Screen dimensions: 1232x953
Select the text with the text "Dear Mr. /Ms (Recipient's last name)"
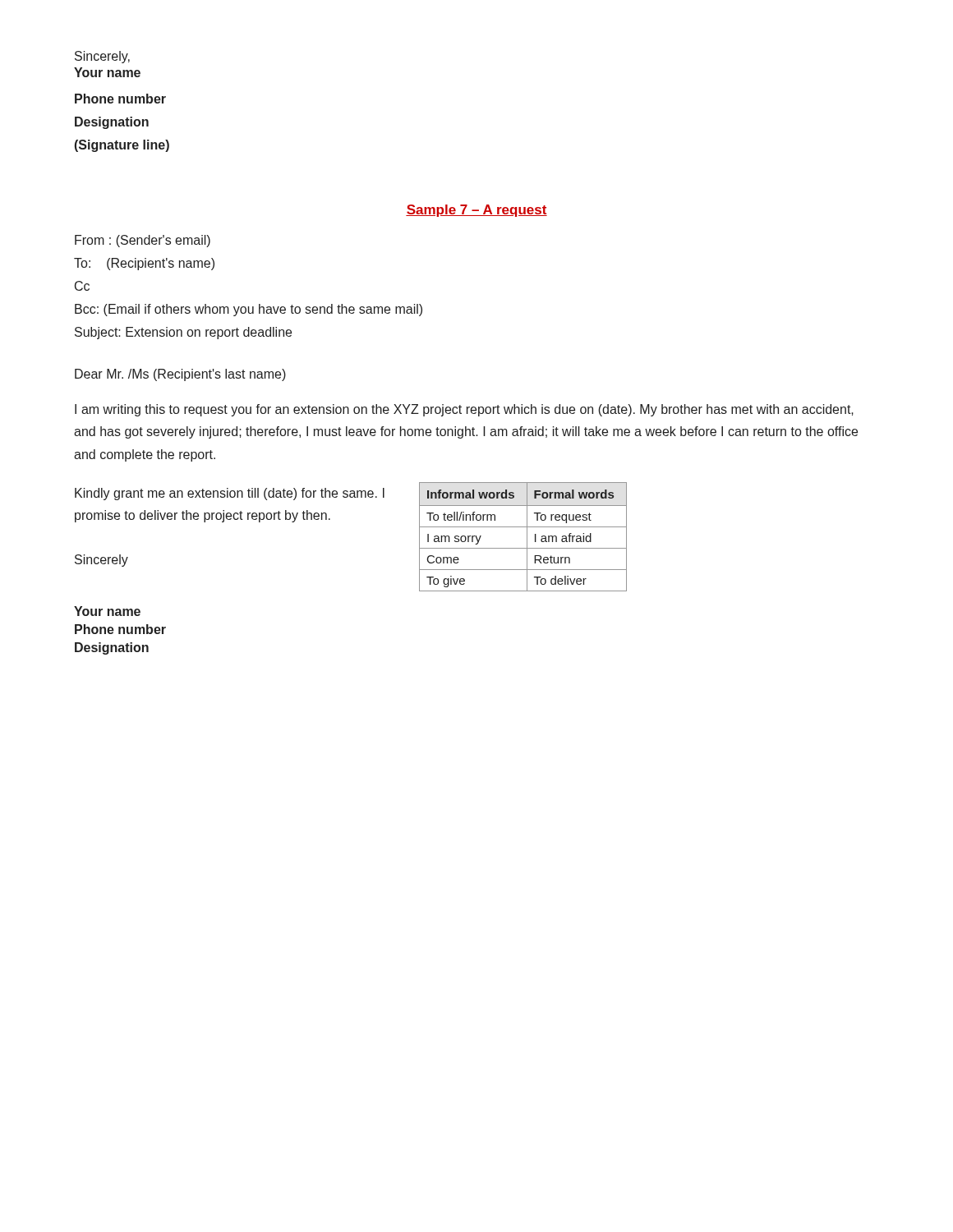coord(180,374)
